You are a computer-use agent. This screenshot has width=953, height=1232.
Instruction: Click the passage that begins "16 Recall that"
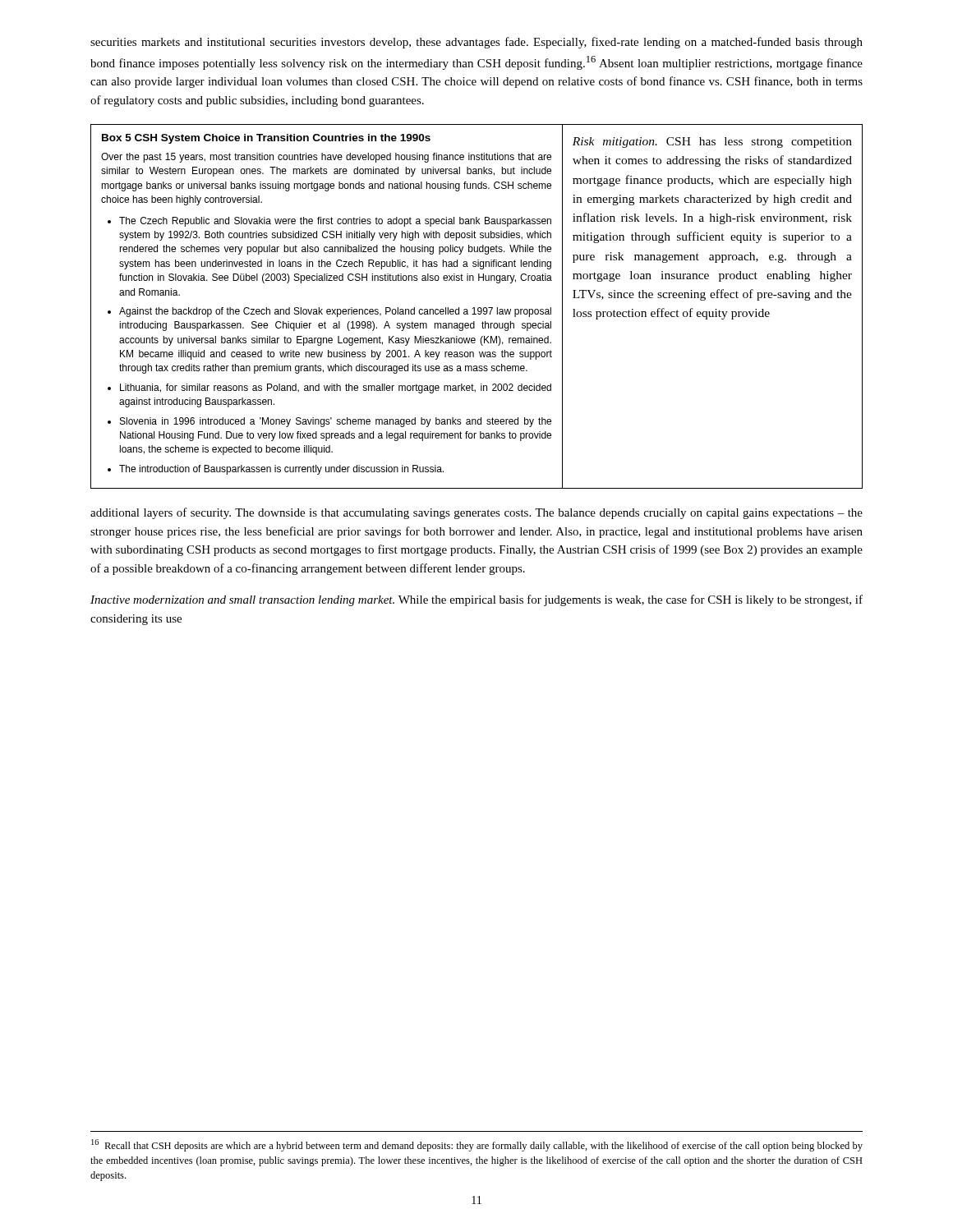(476, 1159)
